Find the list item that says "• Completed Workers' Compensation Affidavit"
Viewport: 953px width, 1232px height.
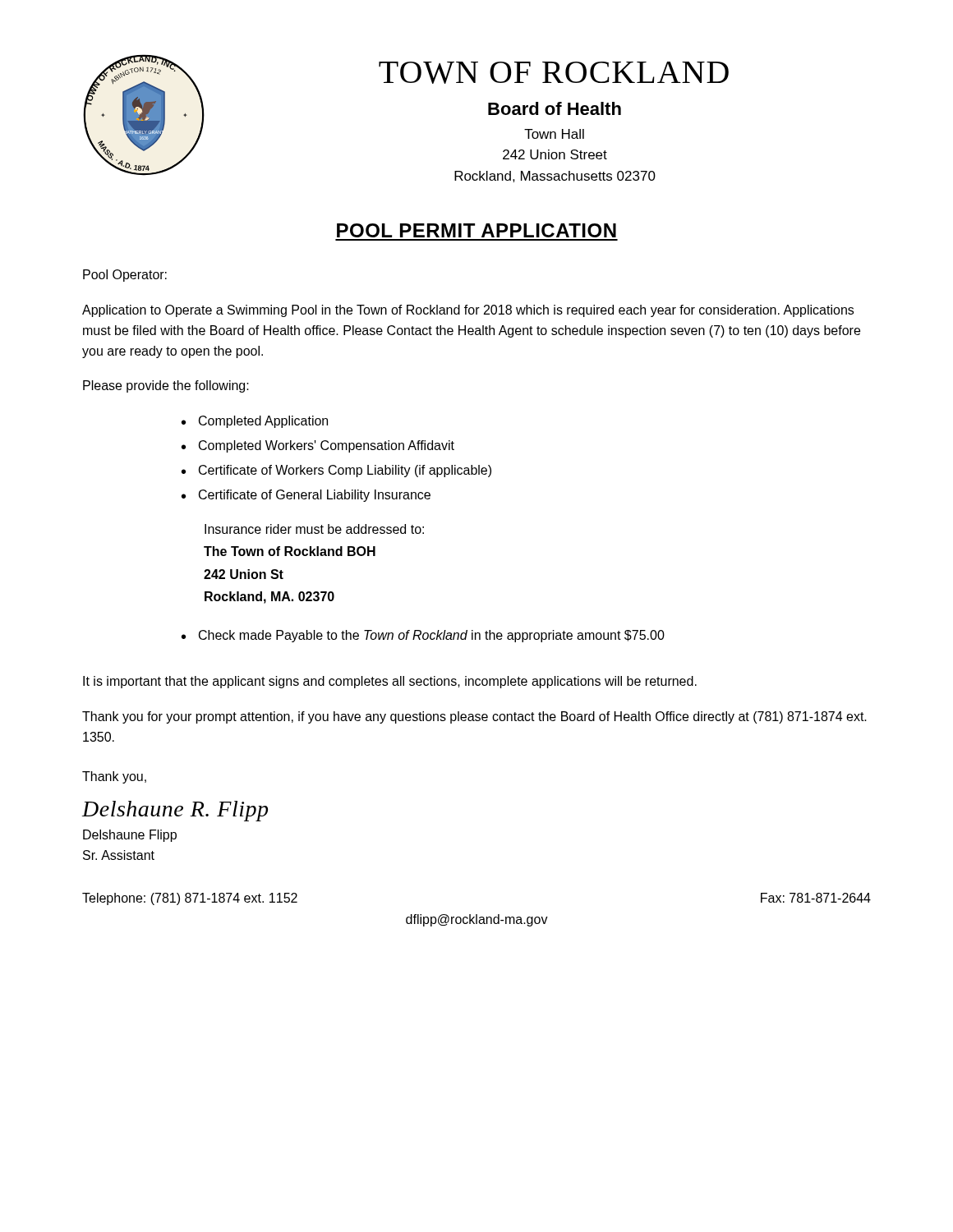coord(318,447)
